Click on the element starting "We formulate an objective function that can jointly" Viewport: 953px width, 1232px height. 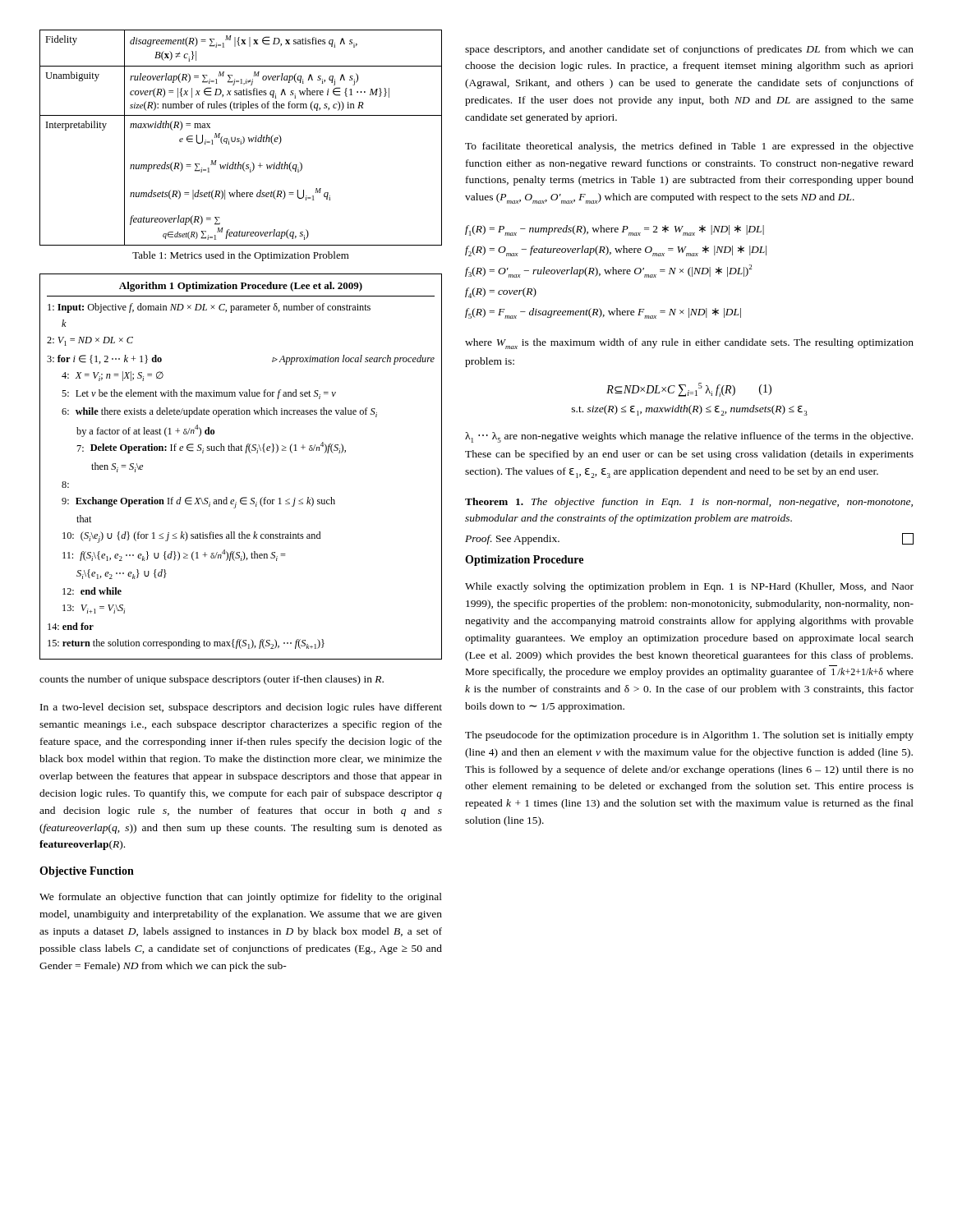coord(241,932)
